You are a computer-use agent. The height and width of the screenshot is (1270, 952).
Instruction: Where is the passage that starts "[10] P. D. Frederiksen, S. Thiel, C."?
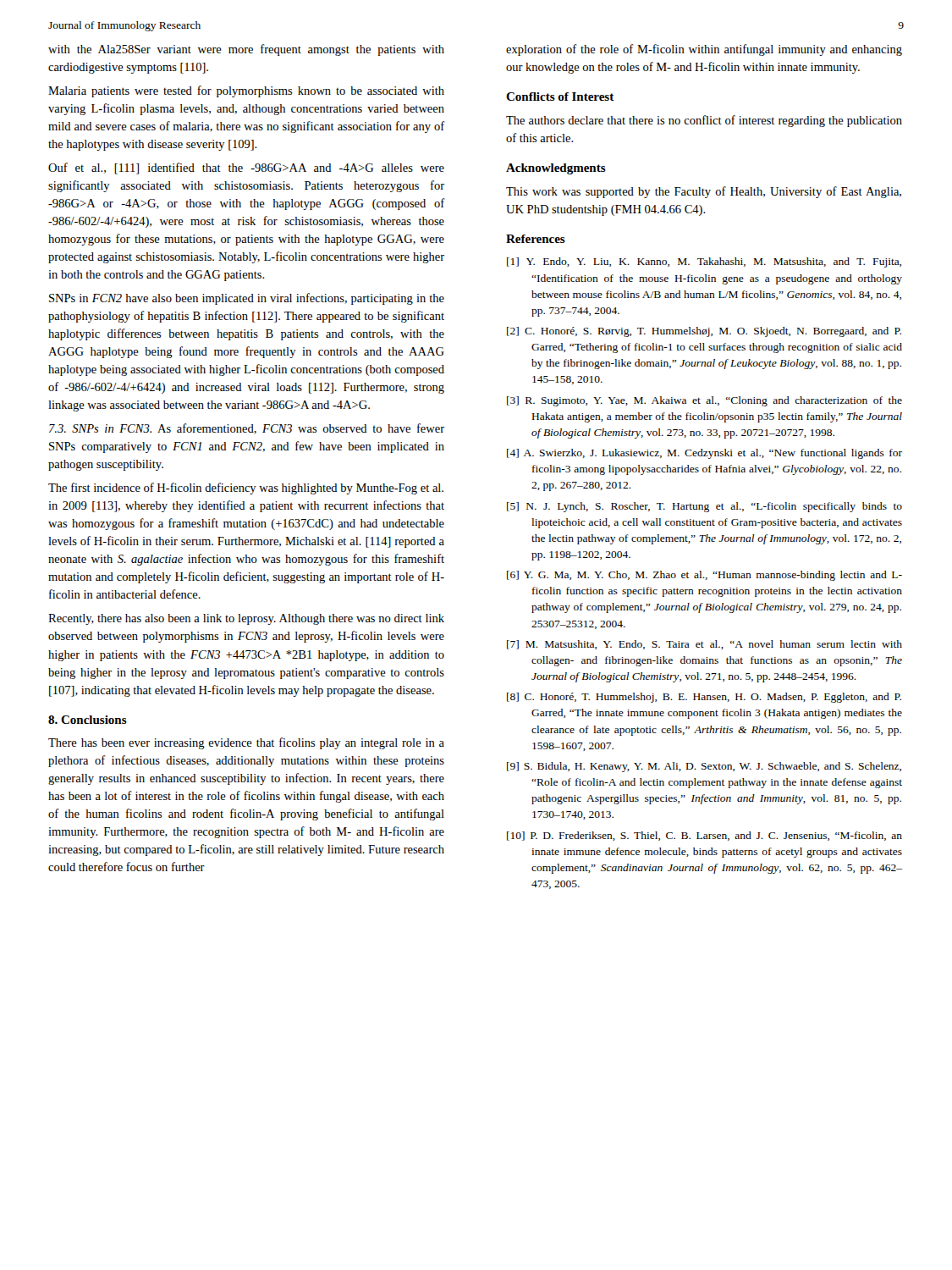704,859
